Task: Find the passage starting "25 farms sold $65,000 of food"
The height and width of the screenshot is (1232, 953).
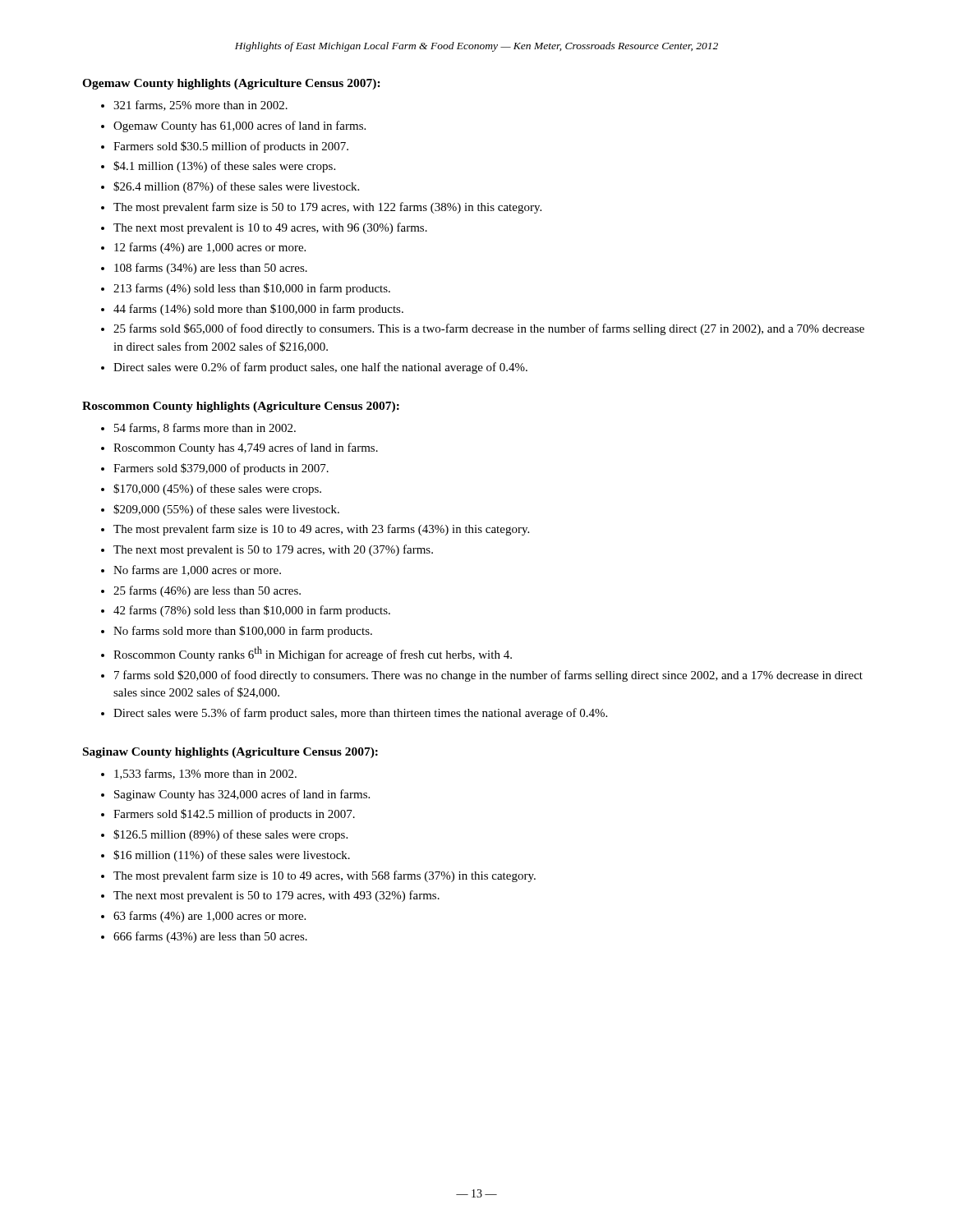Action: 489,338
